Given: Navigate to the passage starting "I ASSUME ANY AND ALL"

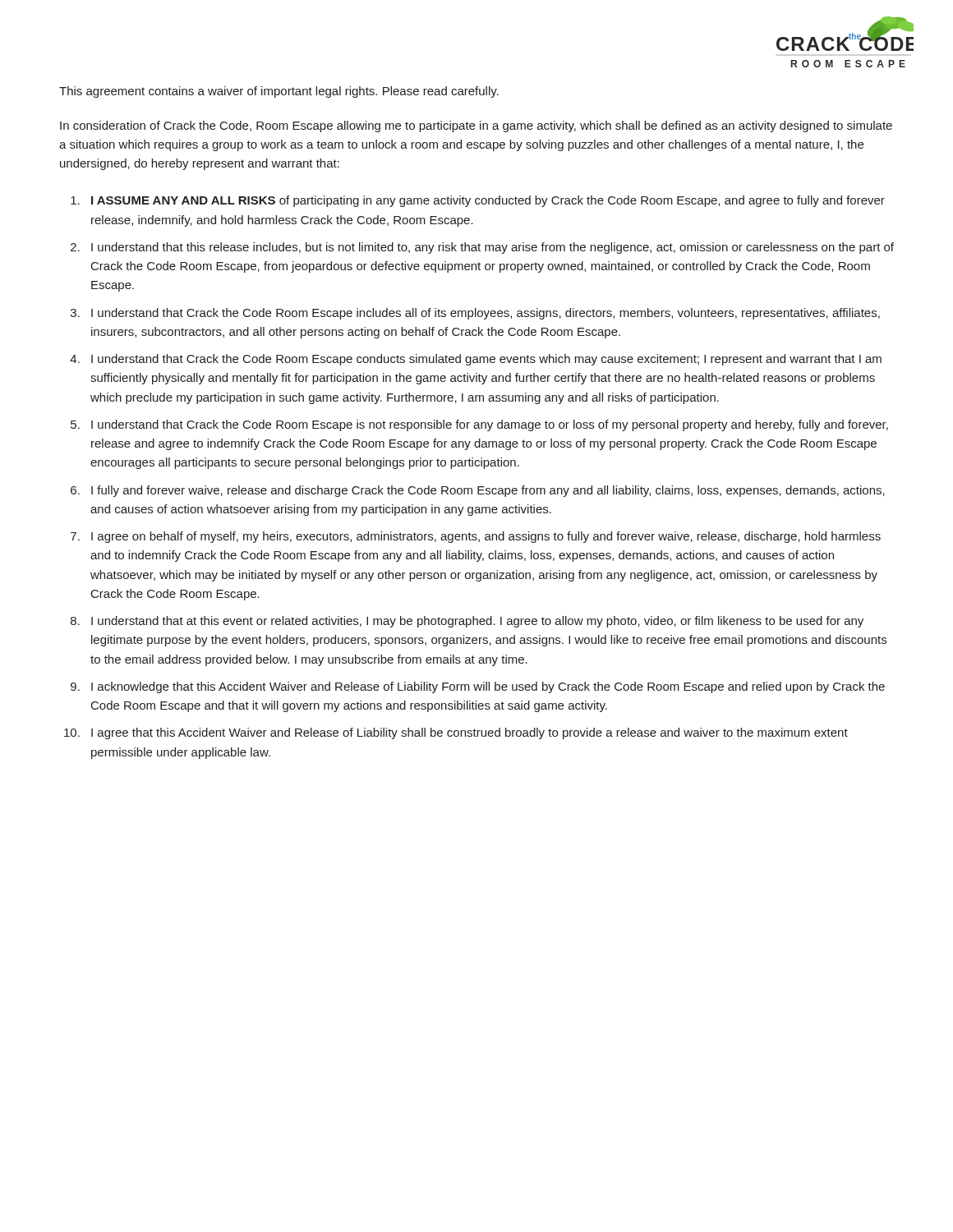Looking at the screenshot, I should pyautogui.click(x=488, y=210).
